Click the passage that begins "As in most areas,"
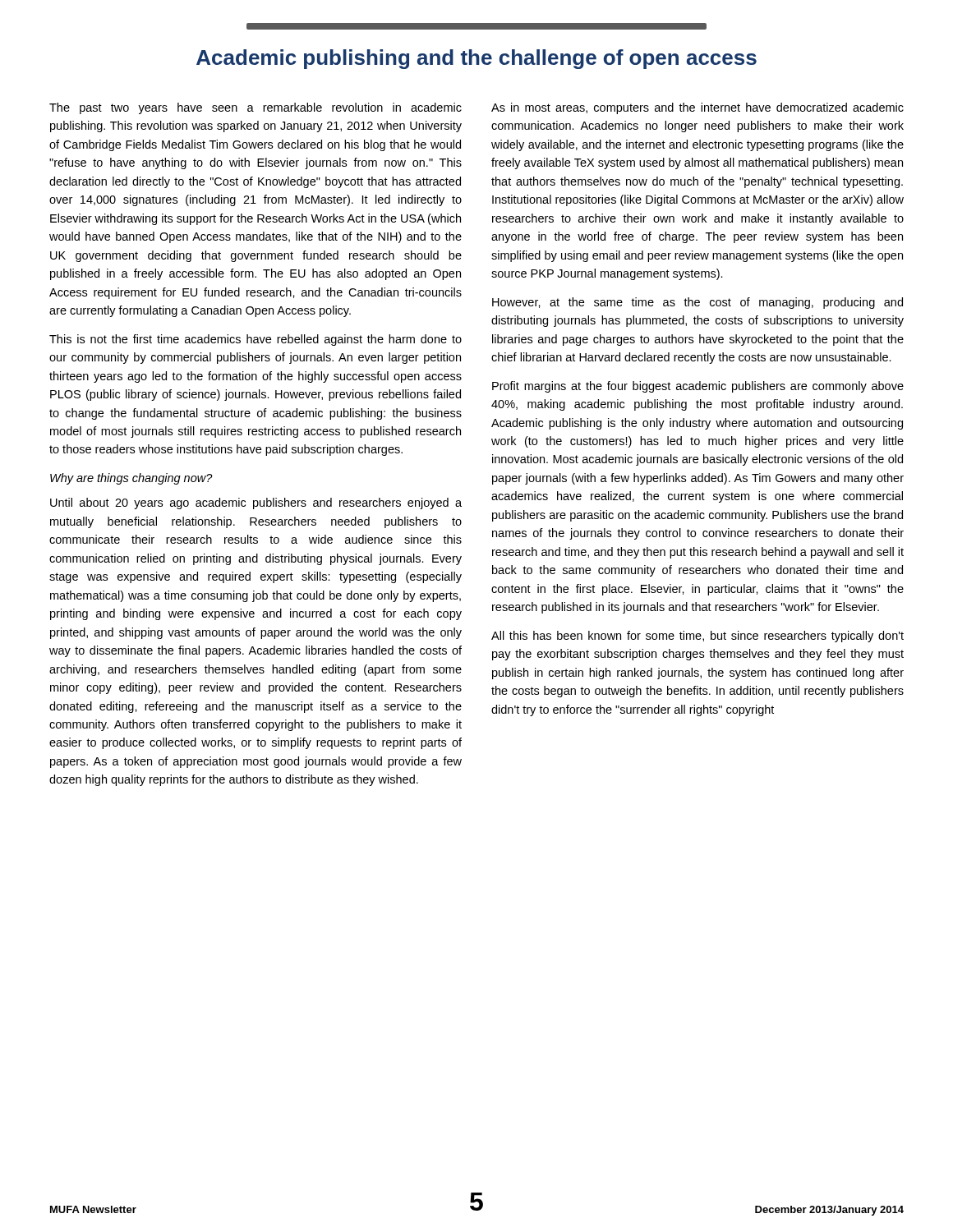The width and height of the screenshot is (953, 1232). point(698,191)
